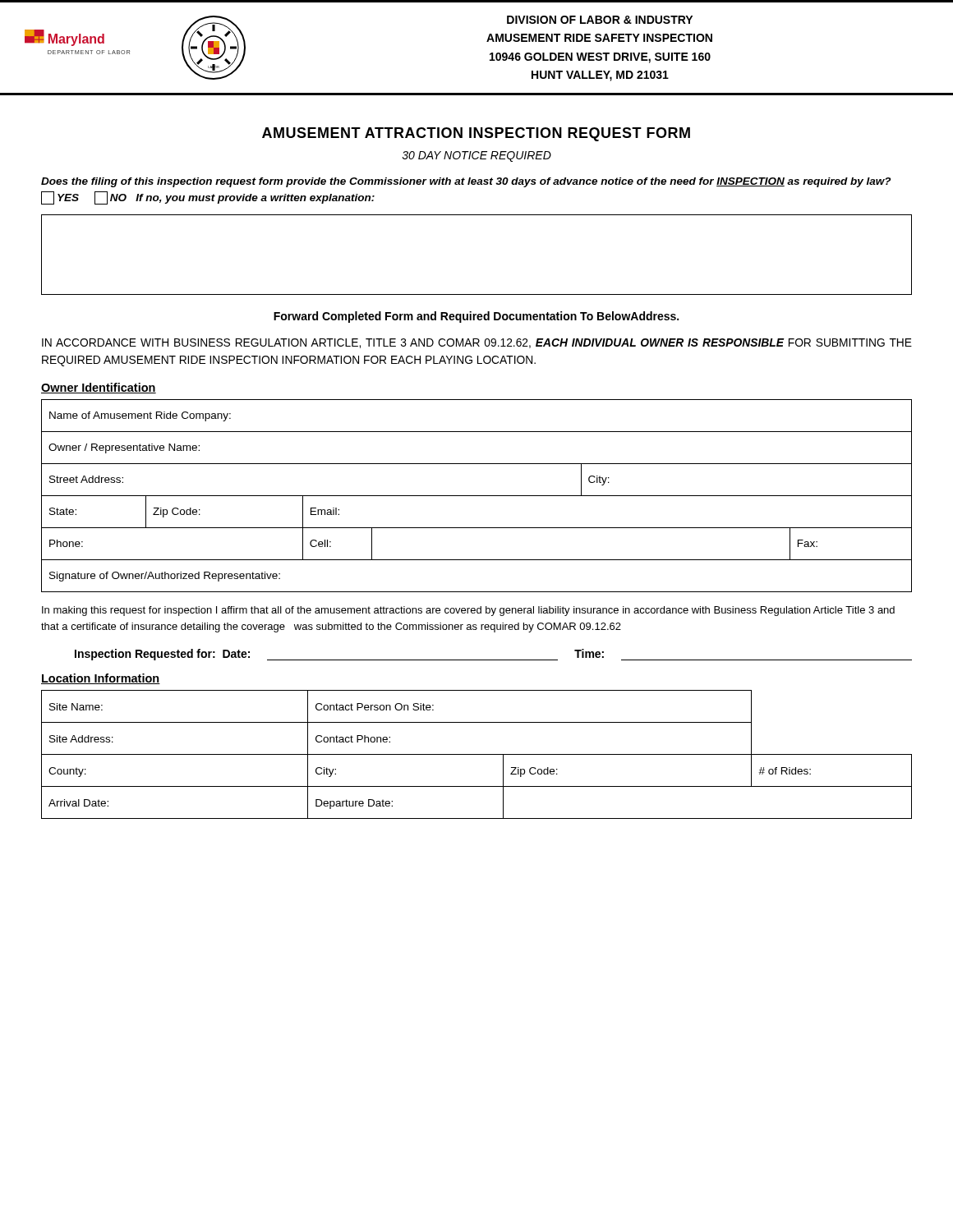This screenshot has width=953, height=1232.
Task: Select the section header containing "Location Information"
Action: [x=100, y=679]
